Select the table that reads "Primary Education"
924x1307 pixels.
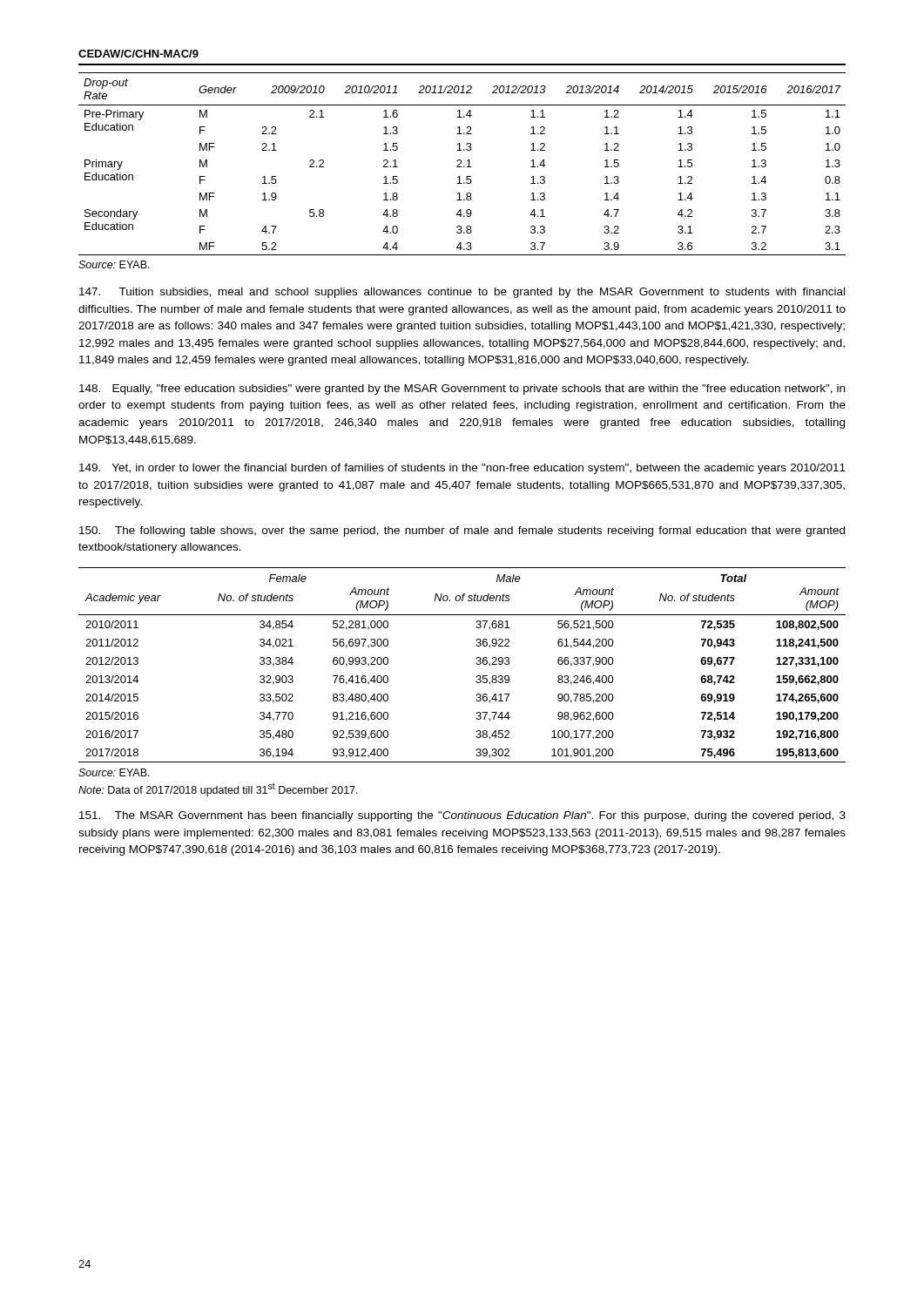point(462,164)
